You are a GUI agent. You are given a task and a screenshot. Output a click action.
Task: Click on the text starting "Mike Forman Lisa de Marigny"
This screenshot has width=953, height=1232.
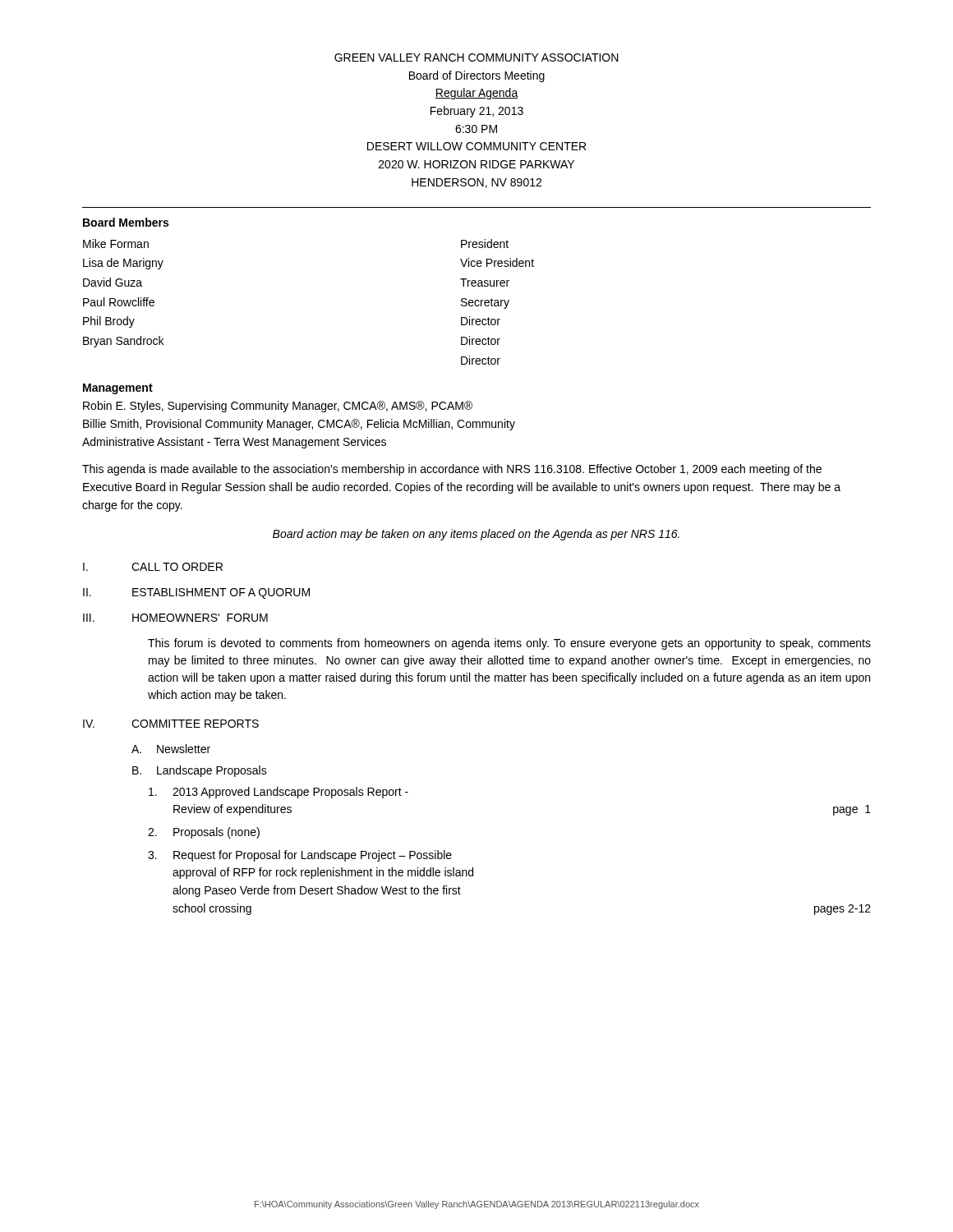pos(476,303)
